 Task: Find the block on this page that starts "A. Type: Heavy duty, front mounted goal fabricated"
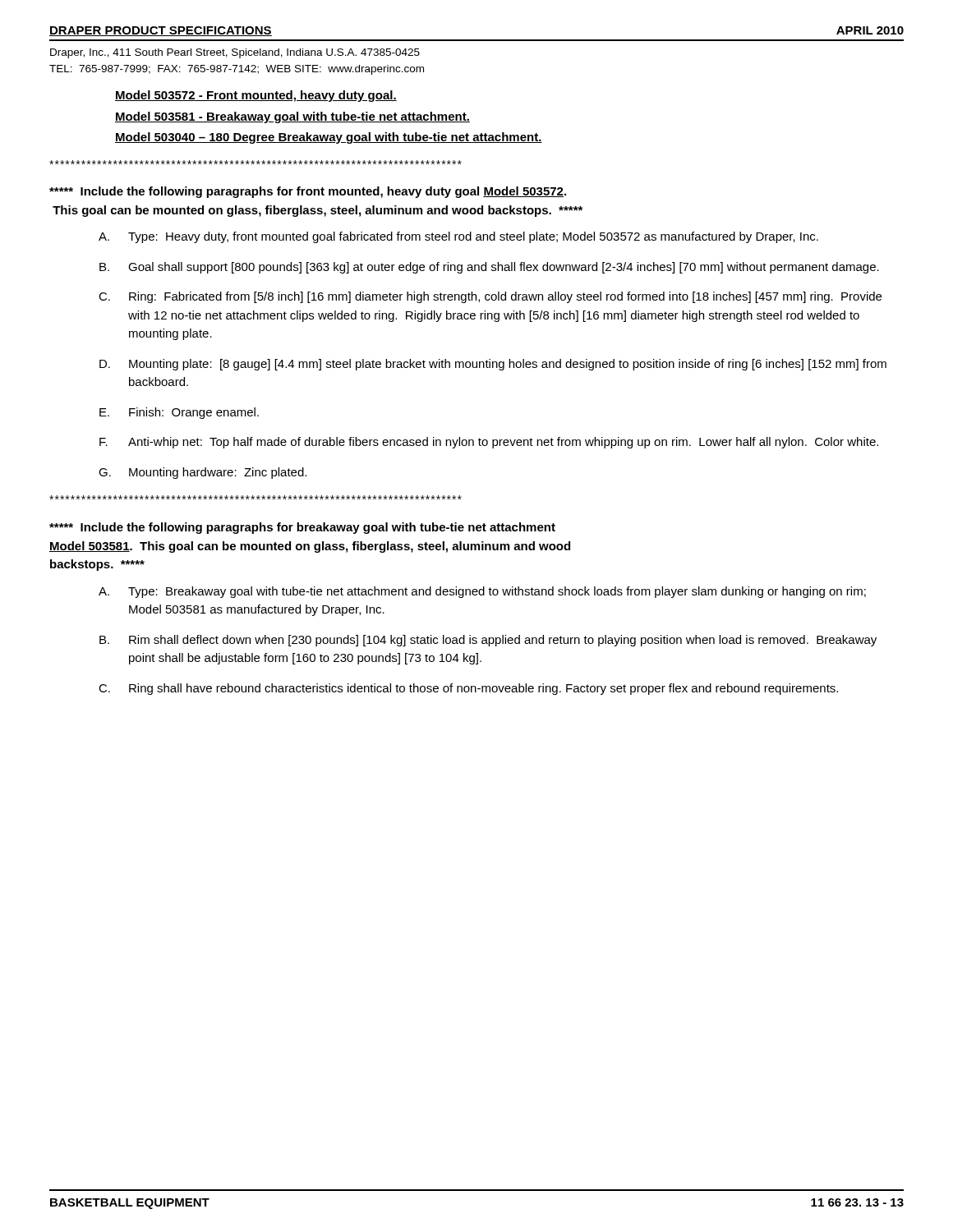point(493,237)
